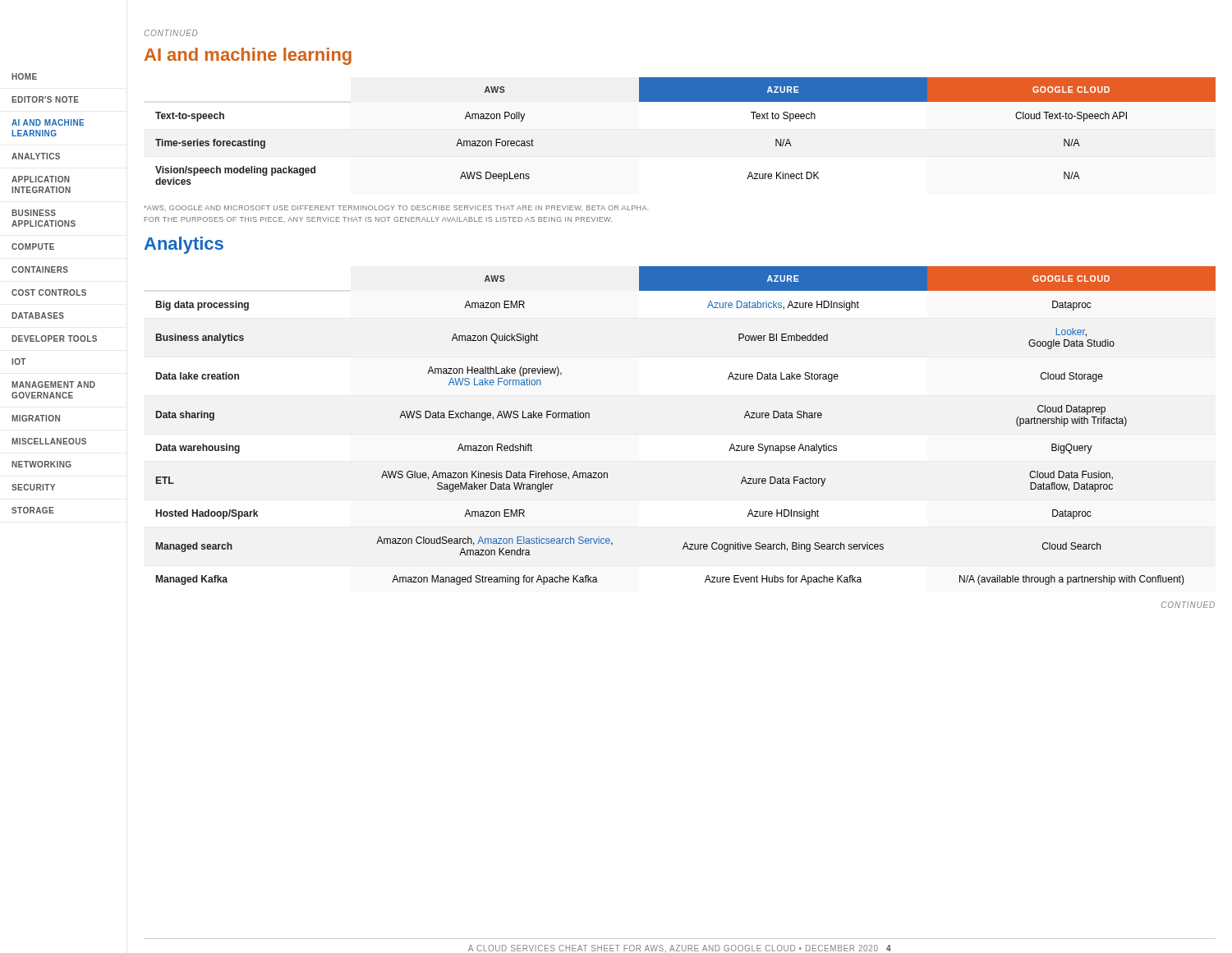The width and height of the screenshot is (1232, 953).
Task: Select the footnote with the text "AWS, GOOGLE AND MICROSOFT USE DIFFERENT"
Action: tap(396, 208)
